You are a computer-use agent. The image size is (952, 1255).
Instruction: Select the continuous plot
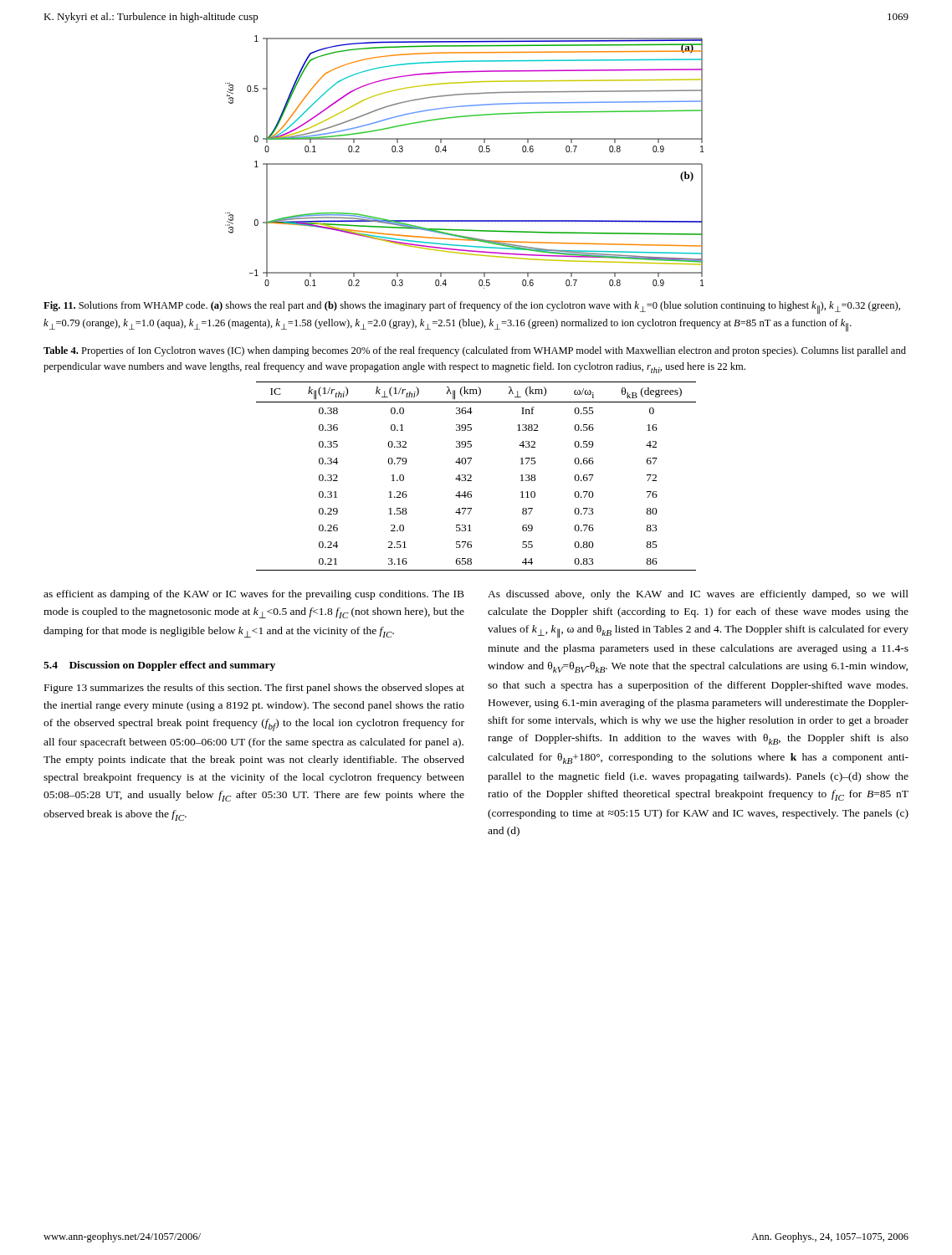(476, 161)
